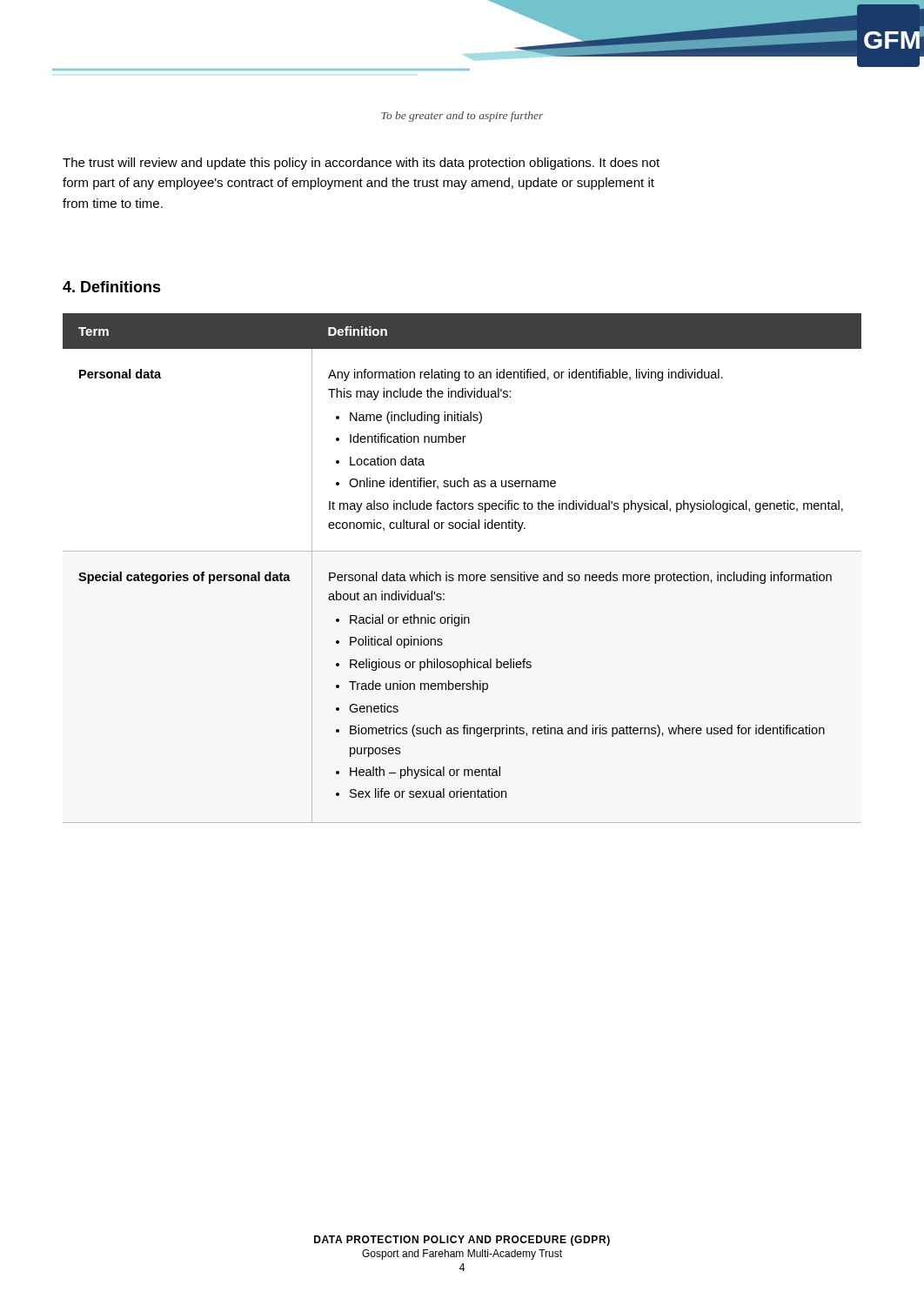Image resolution: width=924 pixels, height=1305 pixels.
Task: Locate a table
Action: [x=462, y=568]
